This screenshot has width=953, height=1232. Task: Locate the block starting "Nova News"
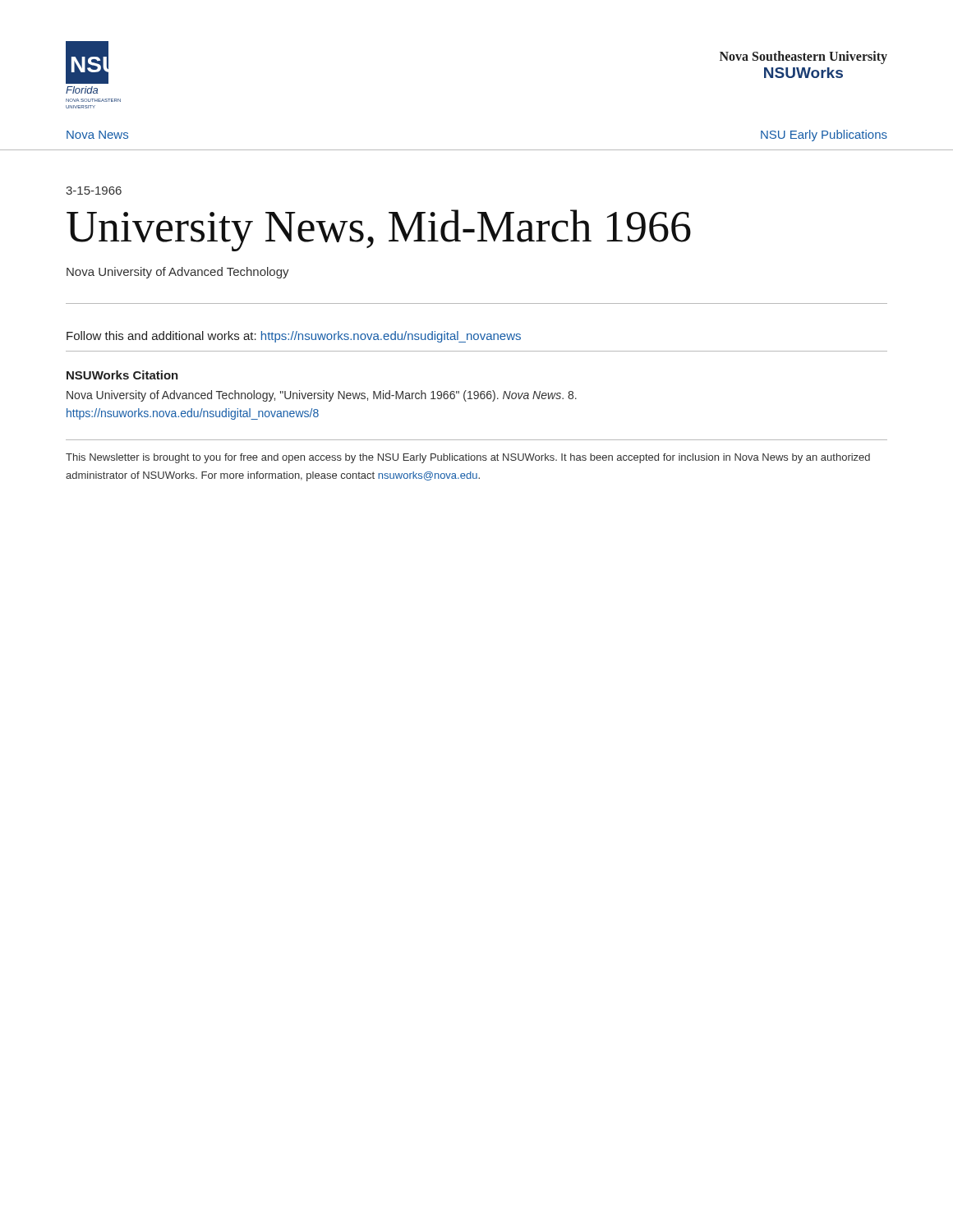[97, 134]
